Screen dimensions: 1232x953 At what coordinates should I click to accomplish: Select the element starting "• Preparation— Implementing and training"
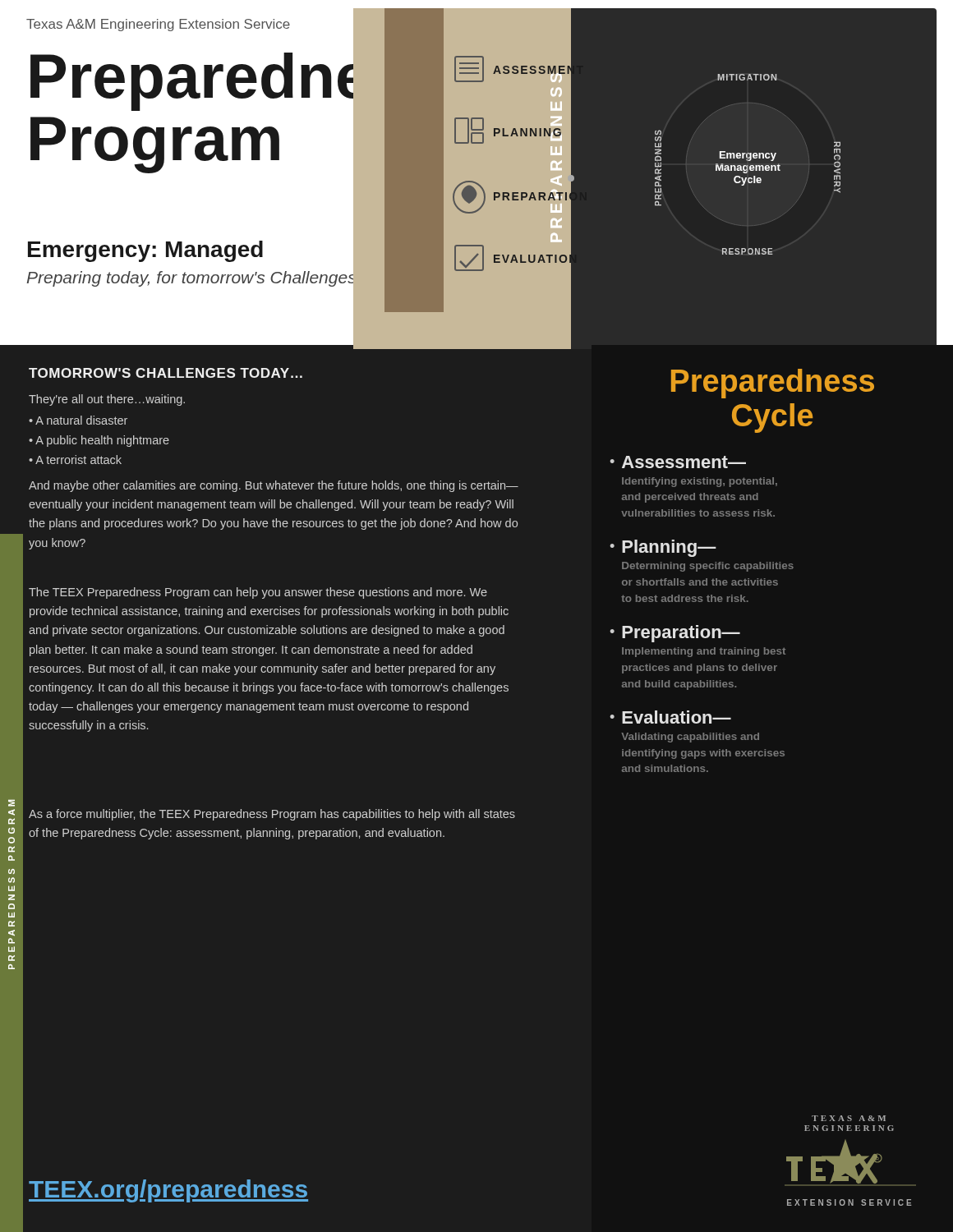tap(698, 657)
